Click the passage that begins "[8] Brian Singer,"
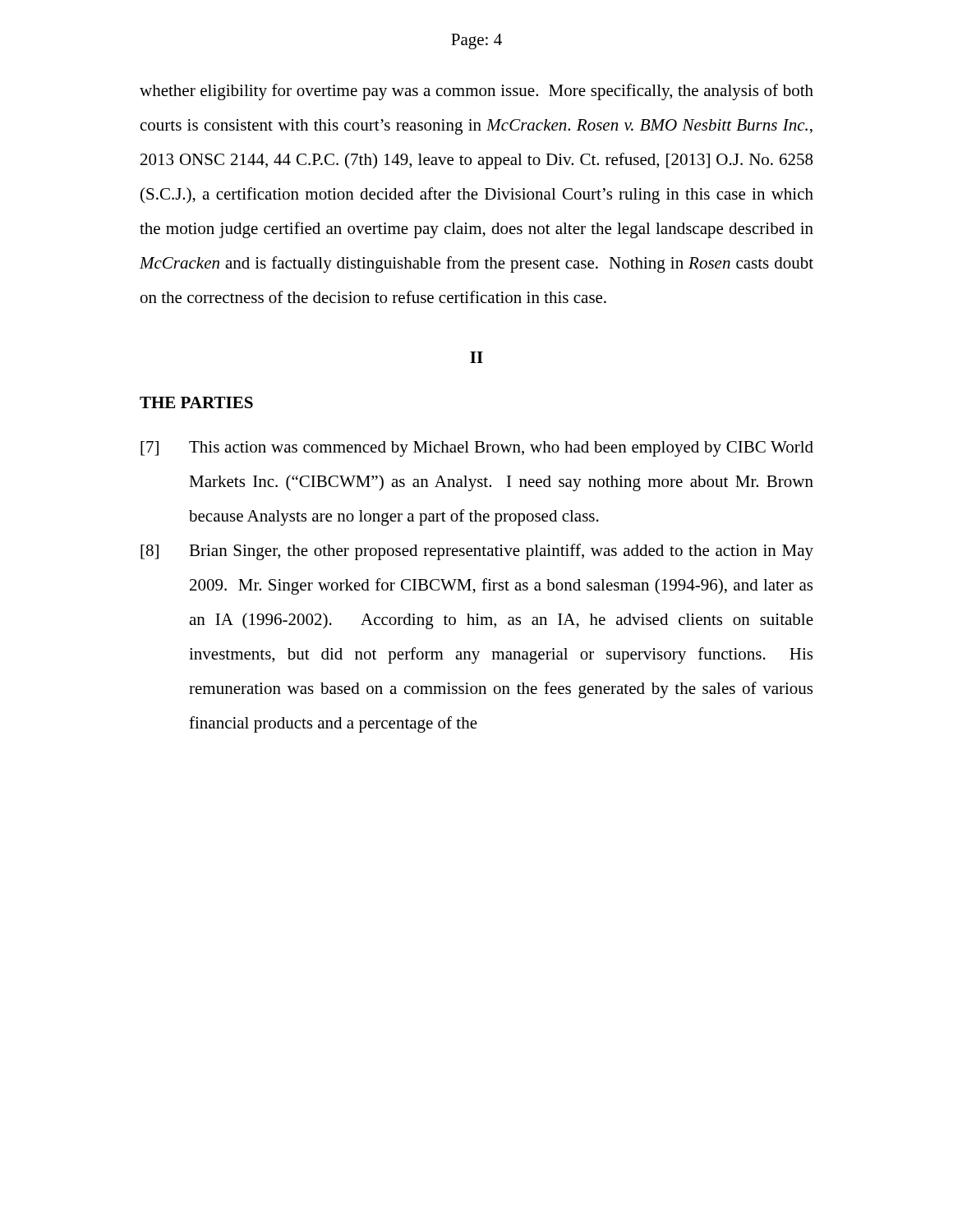This screenshot has height=1232, width=953. click(477, 552)
